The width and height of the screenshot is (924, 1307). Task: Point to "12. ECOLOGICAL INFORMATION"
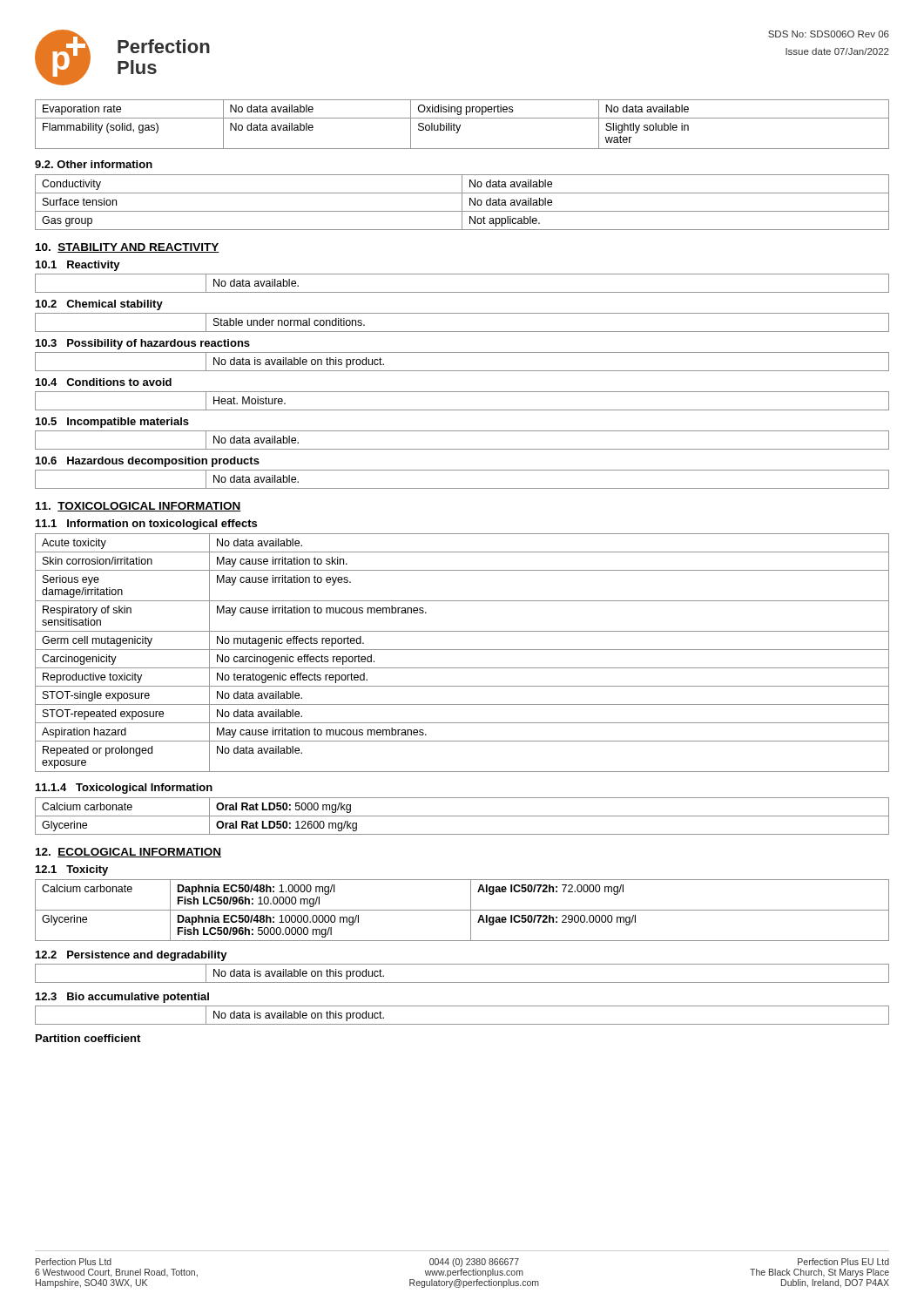(128, 852)
